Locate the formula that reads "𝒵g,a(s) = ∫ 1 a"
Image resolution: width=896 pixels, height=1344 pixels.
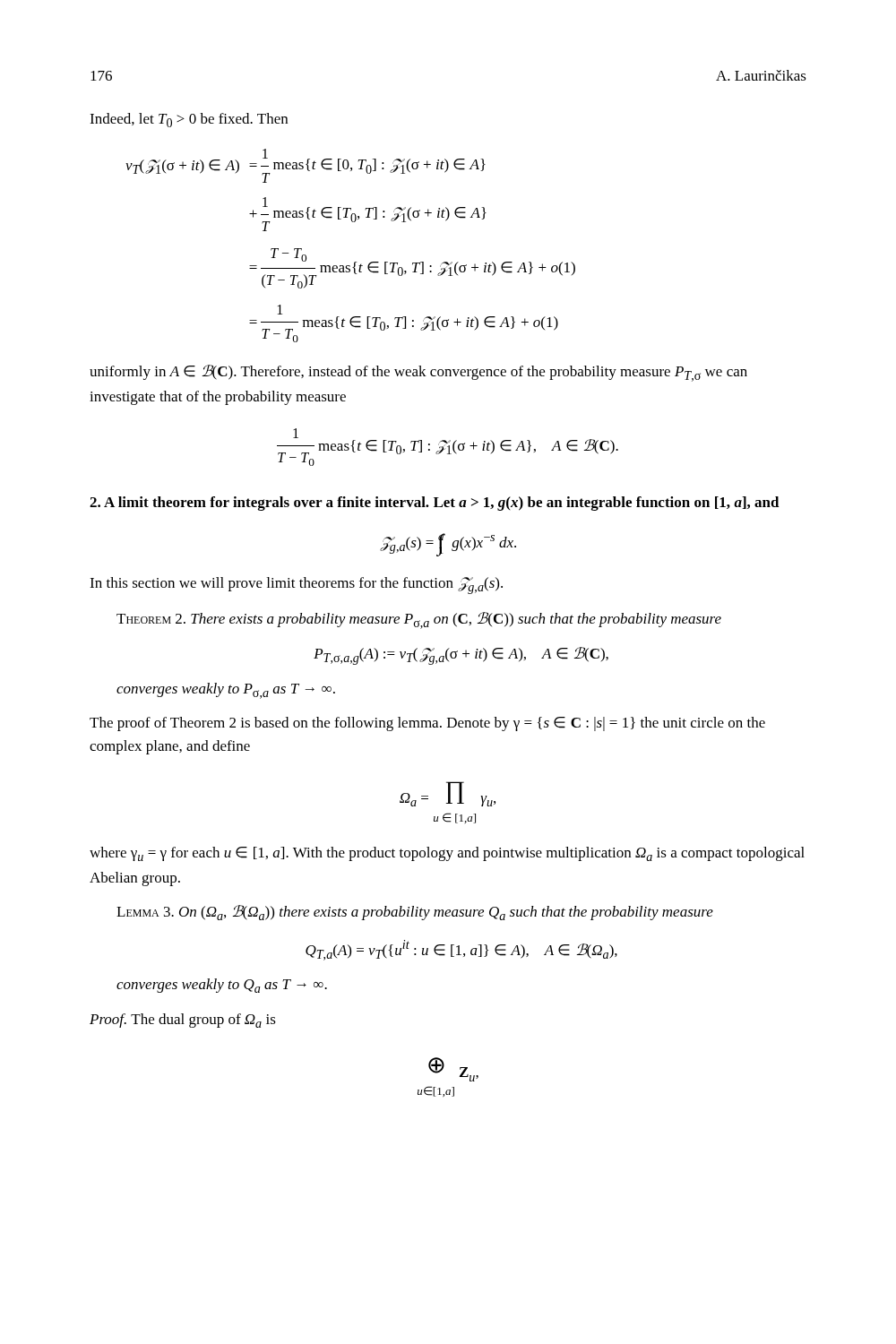(x=448, y=543)
